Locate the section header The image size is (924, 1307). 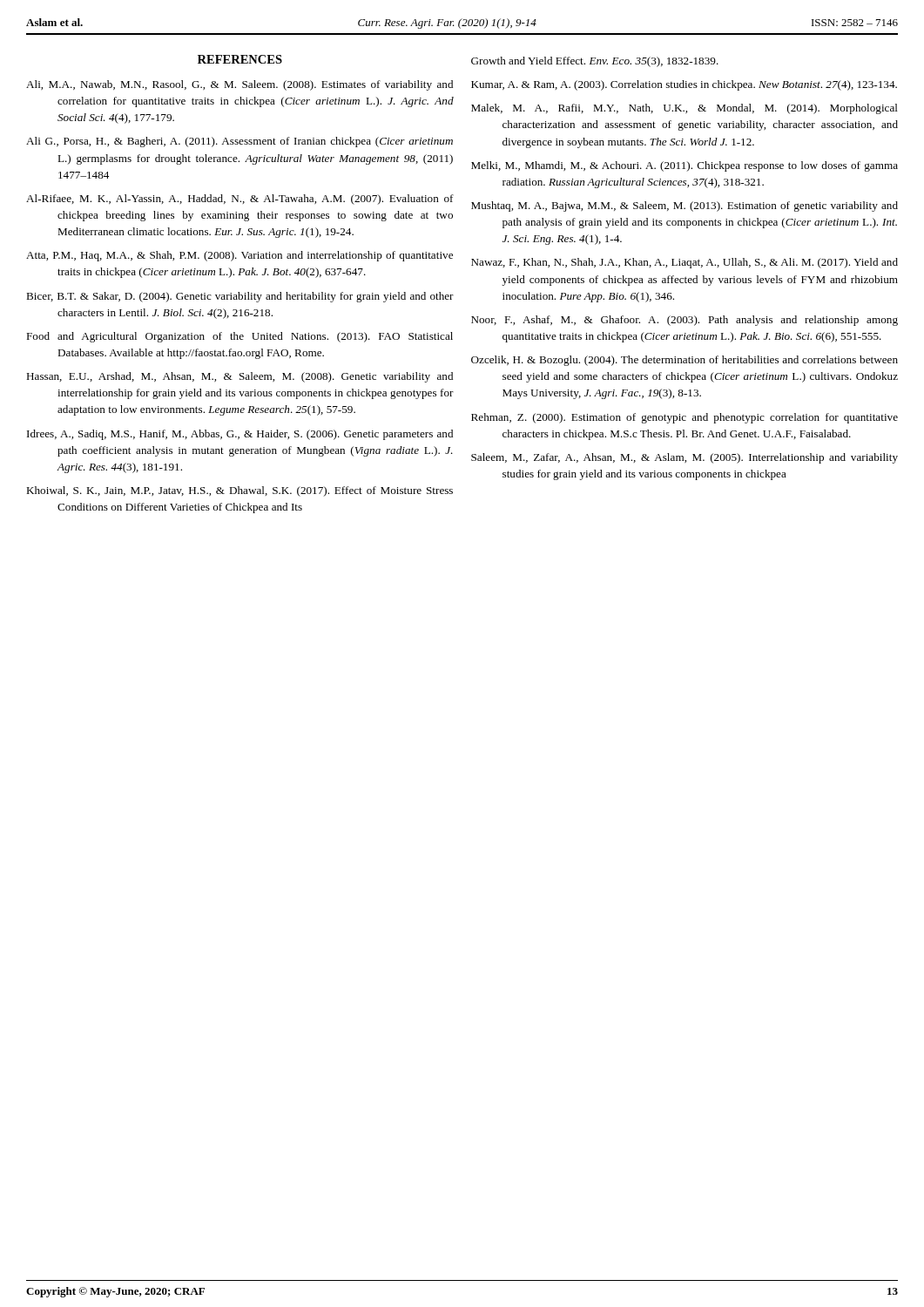(x=240, y=59)
